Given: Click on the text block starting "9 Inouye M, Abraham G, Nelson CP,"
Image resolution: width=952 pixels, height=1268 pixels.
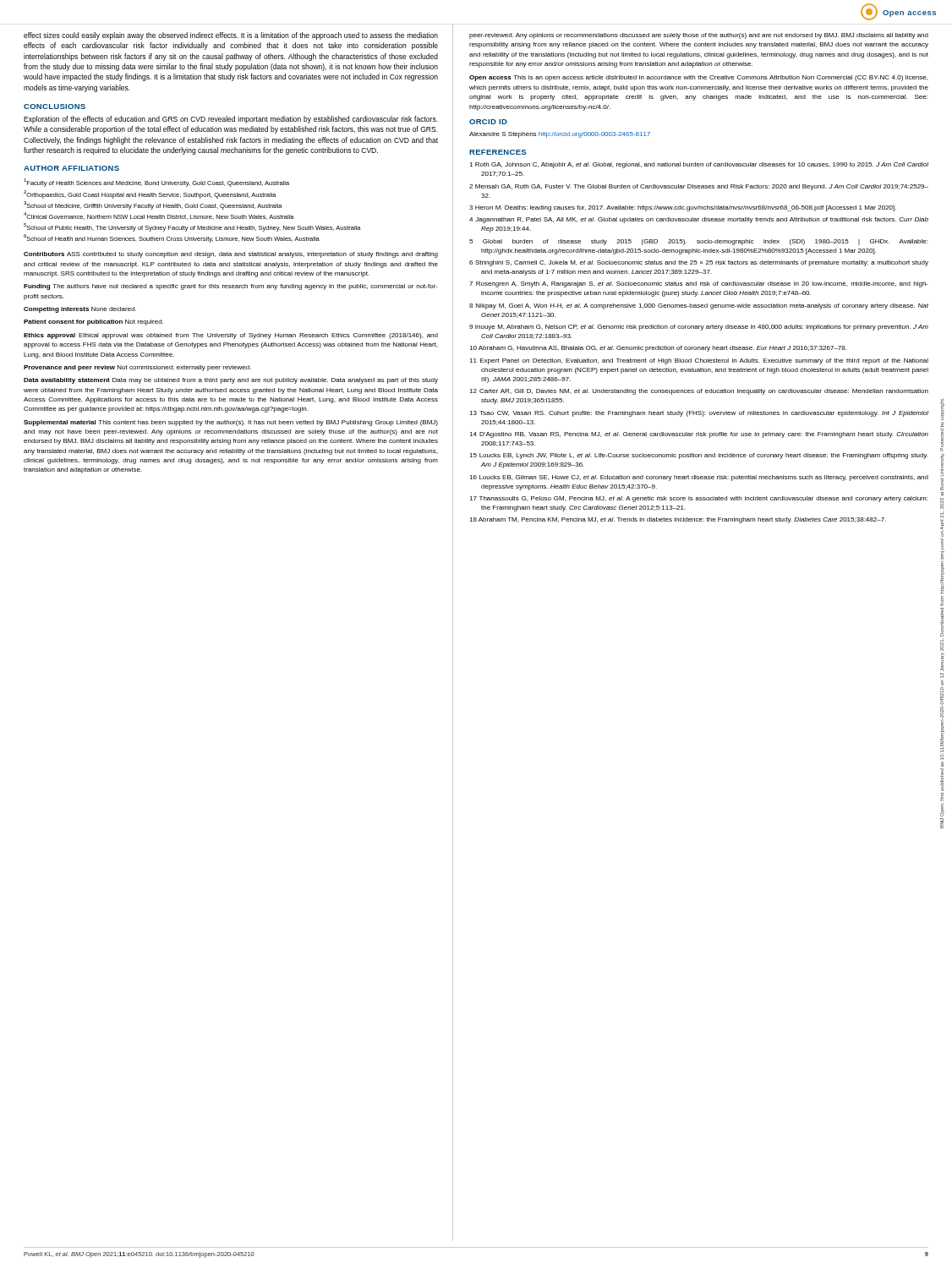Looking at the screenshot, I should click(x=699, y=332).
